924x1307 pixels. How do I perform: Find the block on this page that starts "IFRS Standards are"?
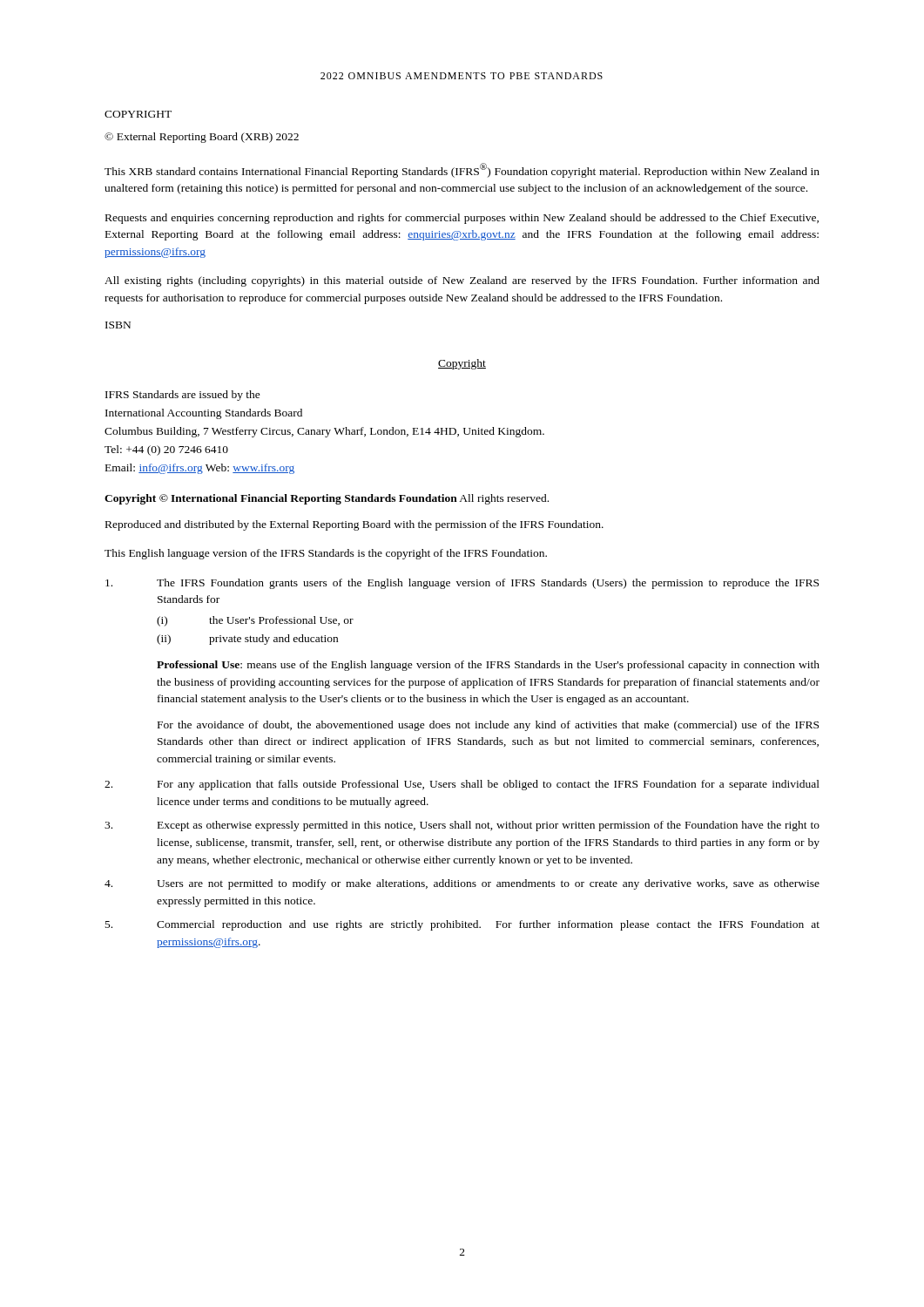(x=325, y=431)
